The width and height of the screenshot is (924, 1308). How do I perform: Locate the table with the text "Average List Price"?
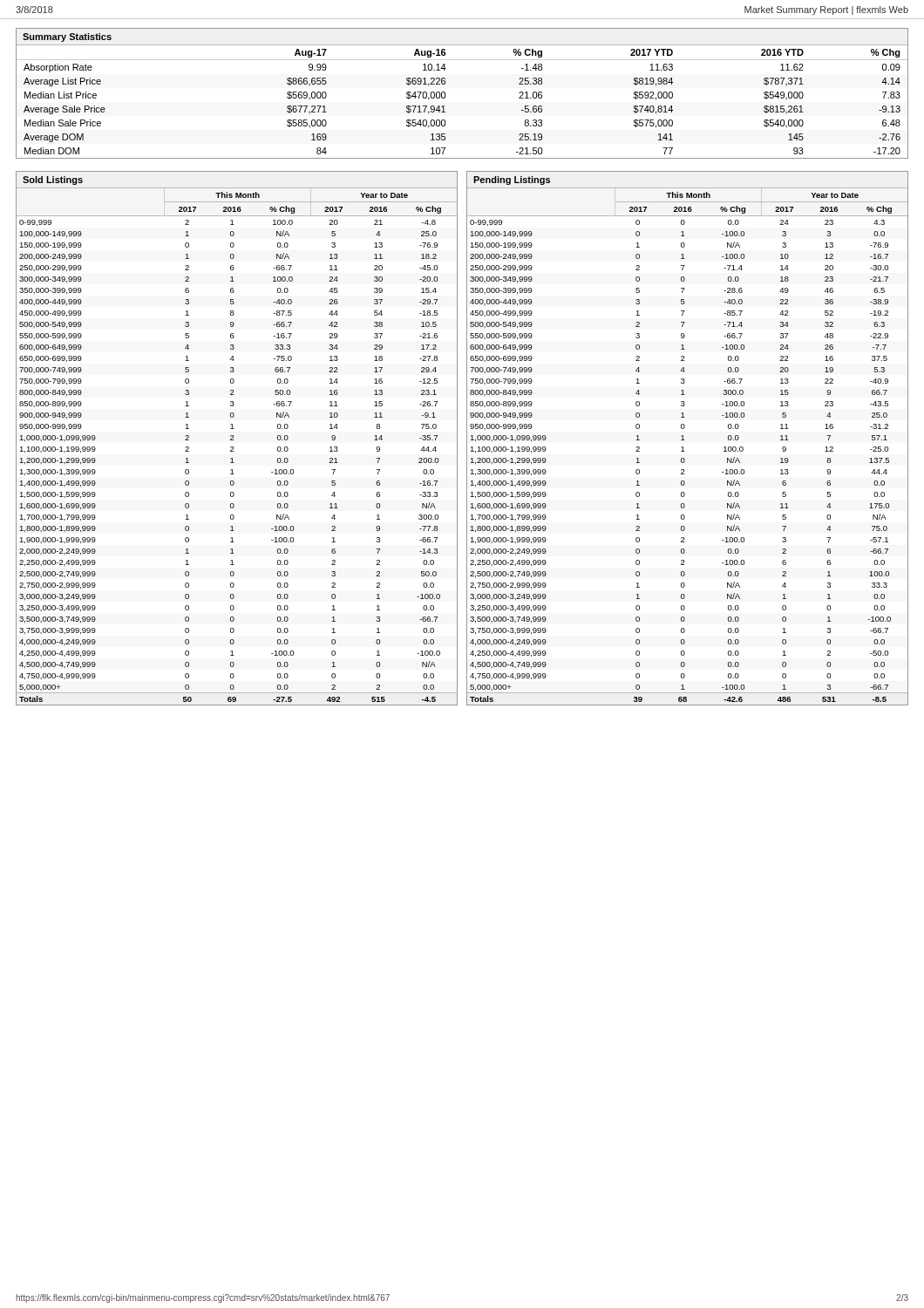click(x=462, y=93)
